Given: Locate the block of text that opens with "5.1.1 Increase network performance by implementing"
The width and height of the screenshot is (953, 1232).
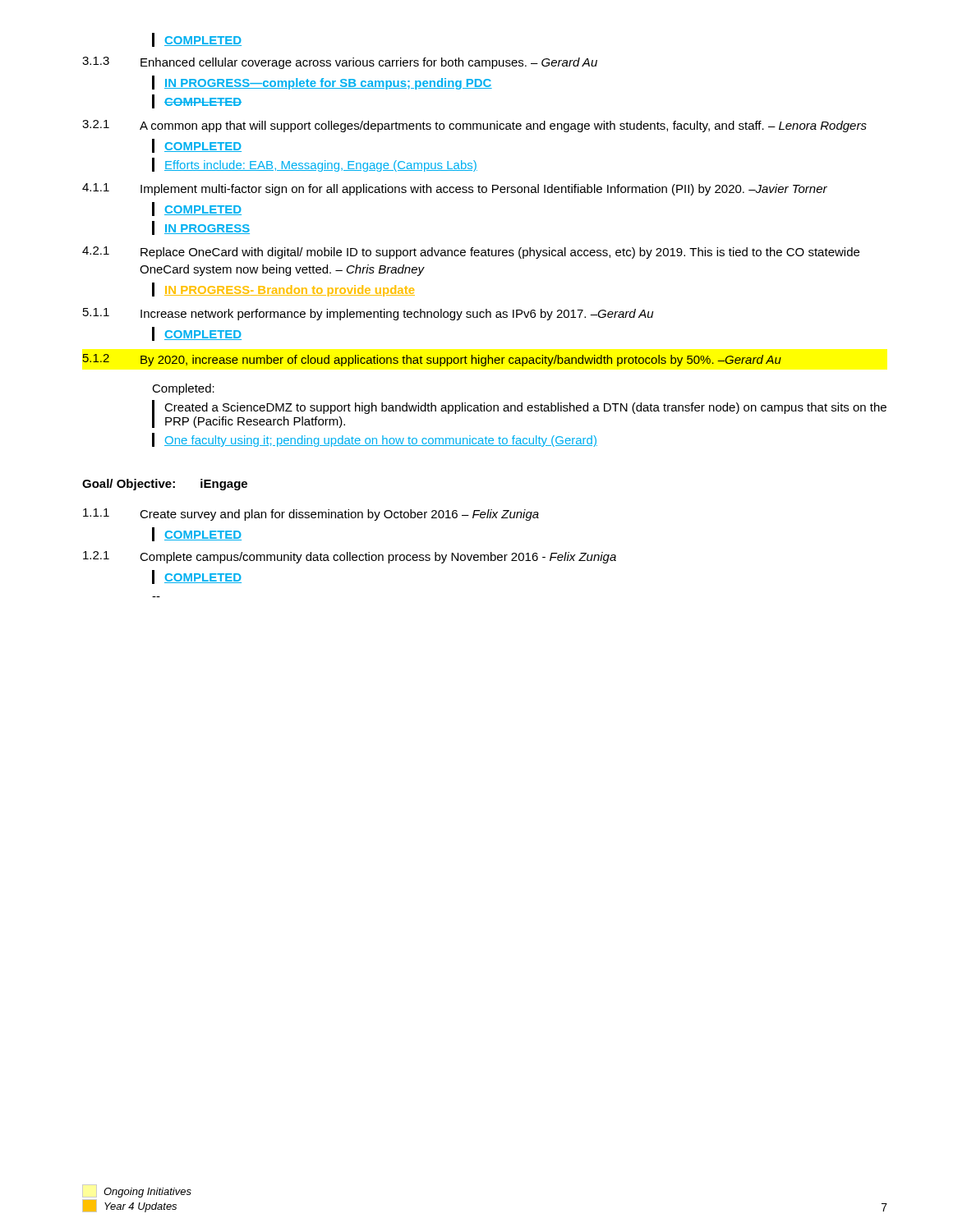Looking at the screenshot, I should coord(485,313).
